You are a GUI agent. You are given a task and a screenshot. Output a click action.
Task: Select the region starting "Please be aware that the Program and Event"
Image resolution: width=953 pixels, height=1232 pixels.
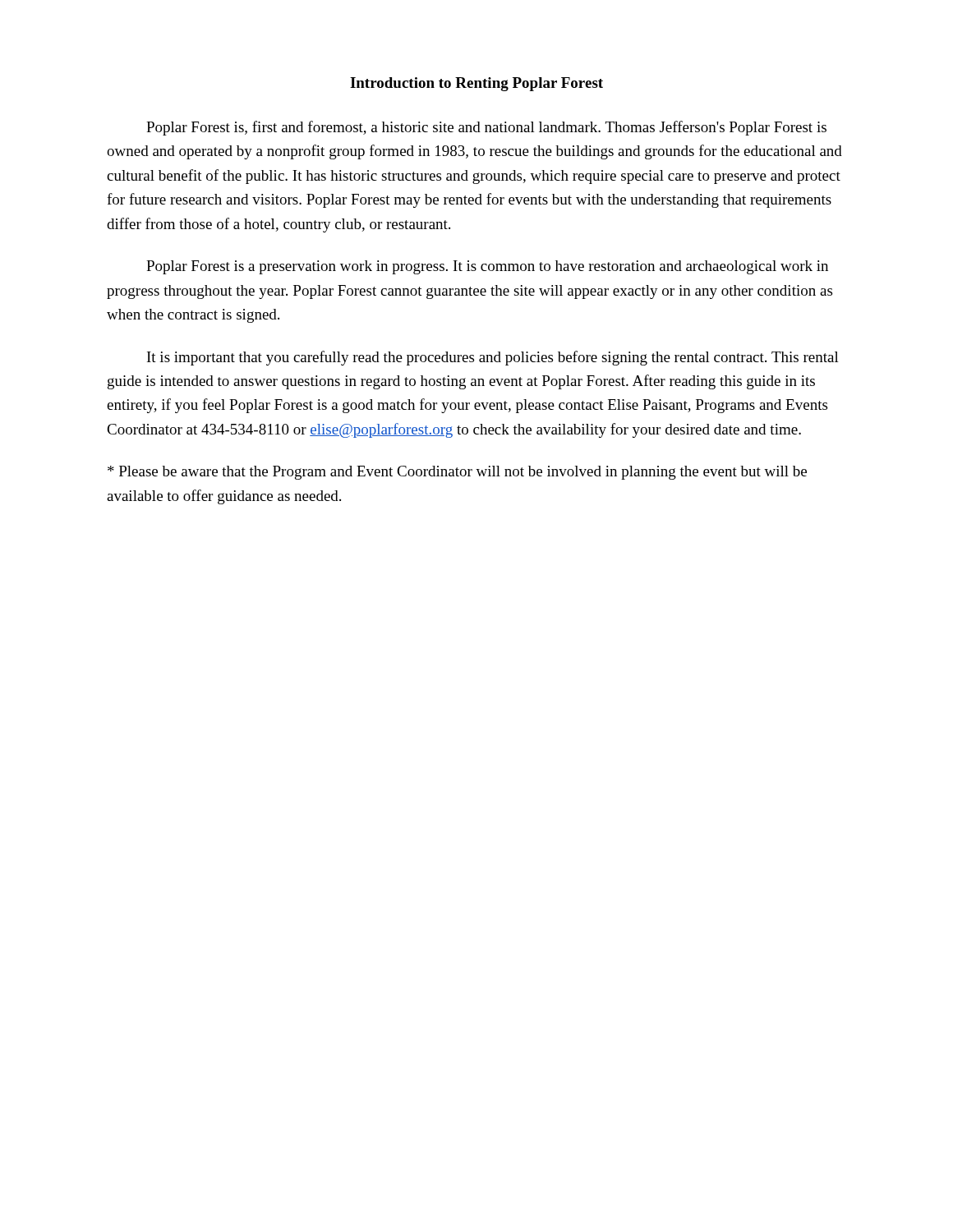coord(457,483)
